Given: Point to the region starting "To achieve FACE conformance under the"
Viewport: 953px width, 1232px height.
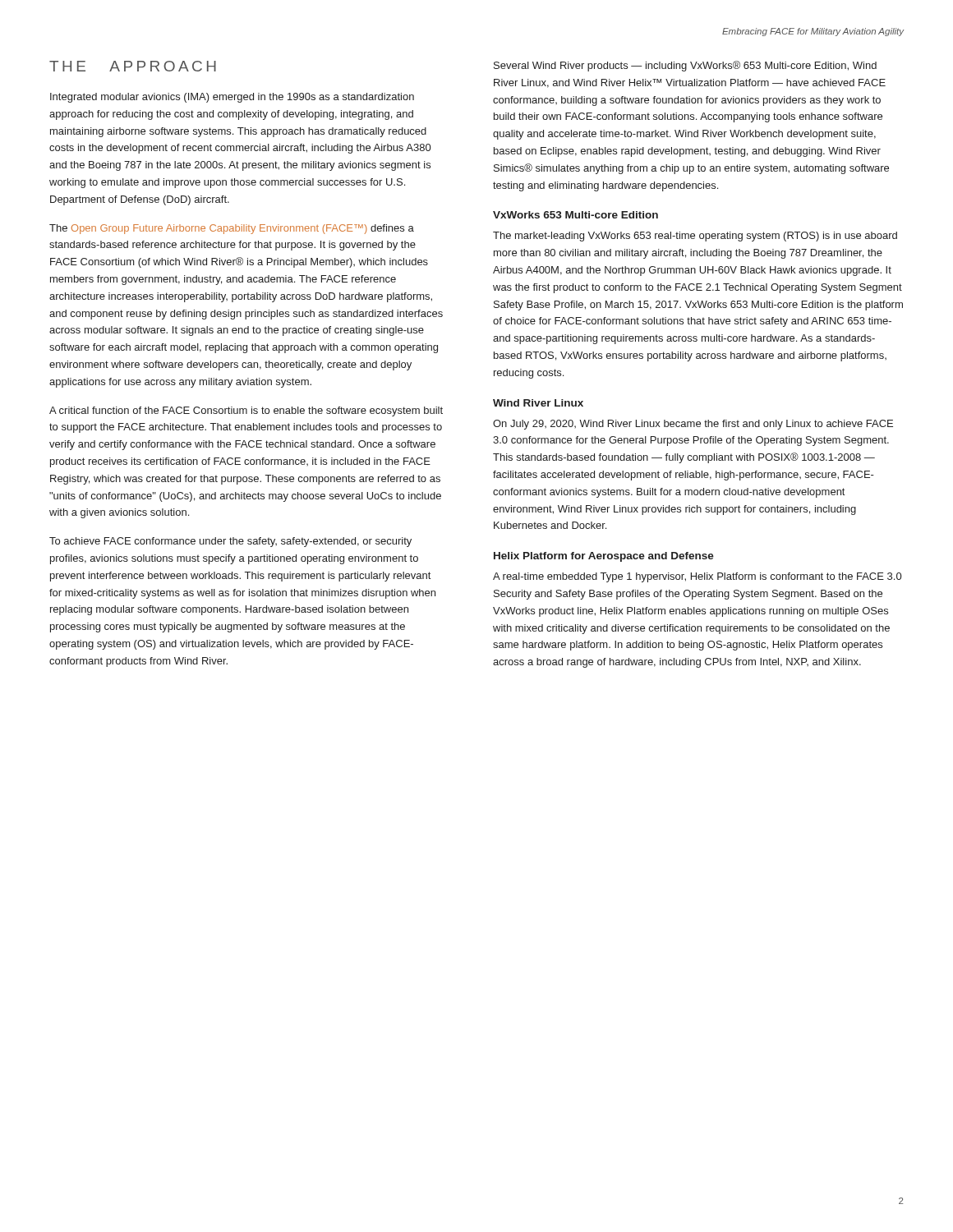Looking at the screenshot, I should (x=243, y=601).
